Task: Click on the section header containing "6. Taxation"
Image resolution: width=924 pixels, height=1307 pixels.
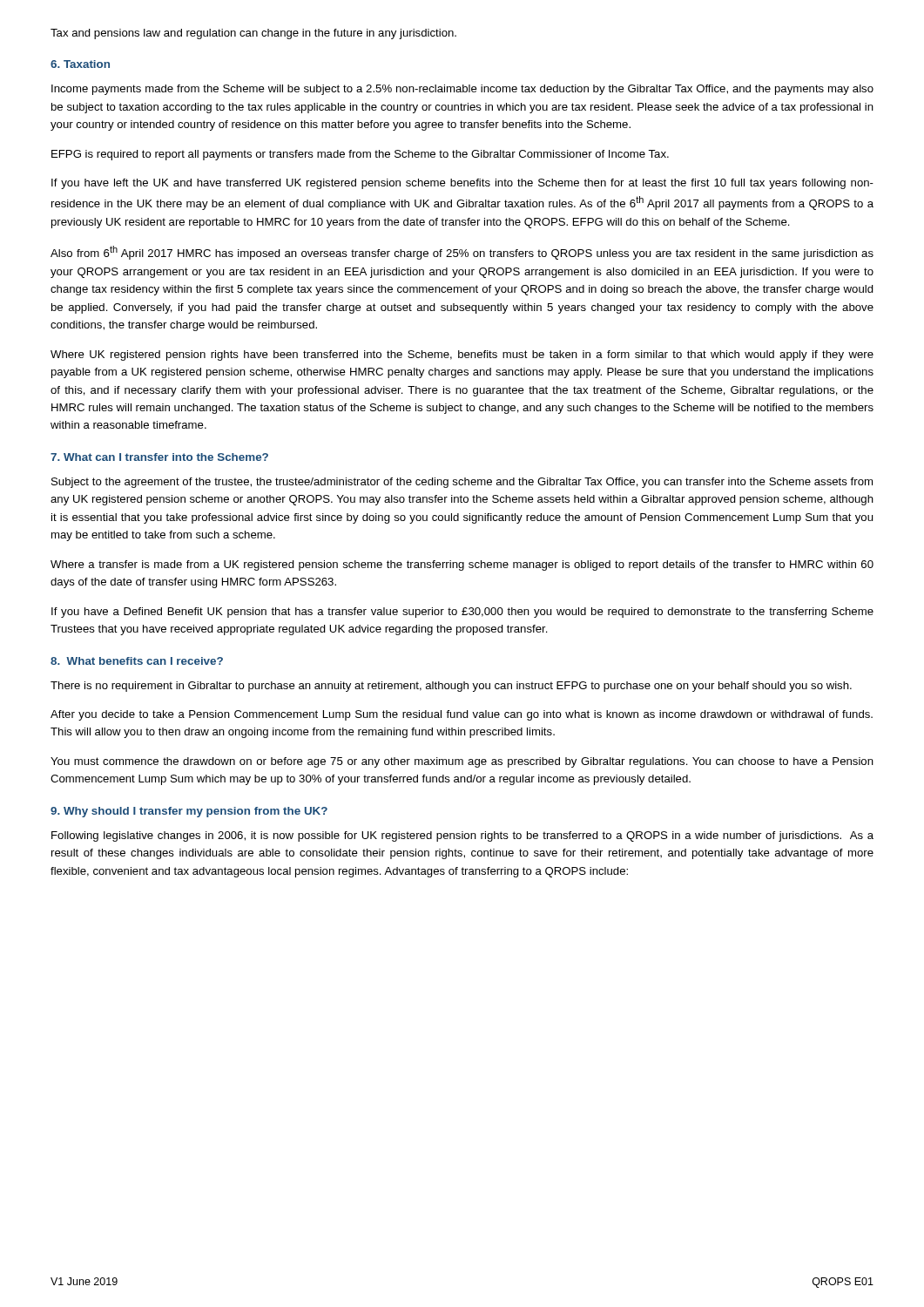Action: click(x=81, y=64)
